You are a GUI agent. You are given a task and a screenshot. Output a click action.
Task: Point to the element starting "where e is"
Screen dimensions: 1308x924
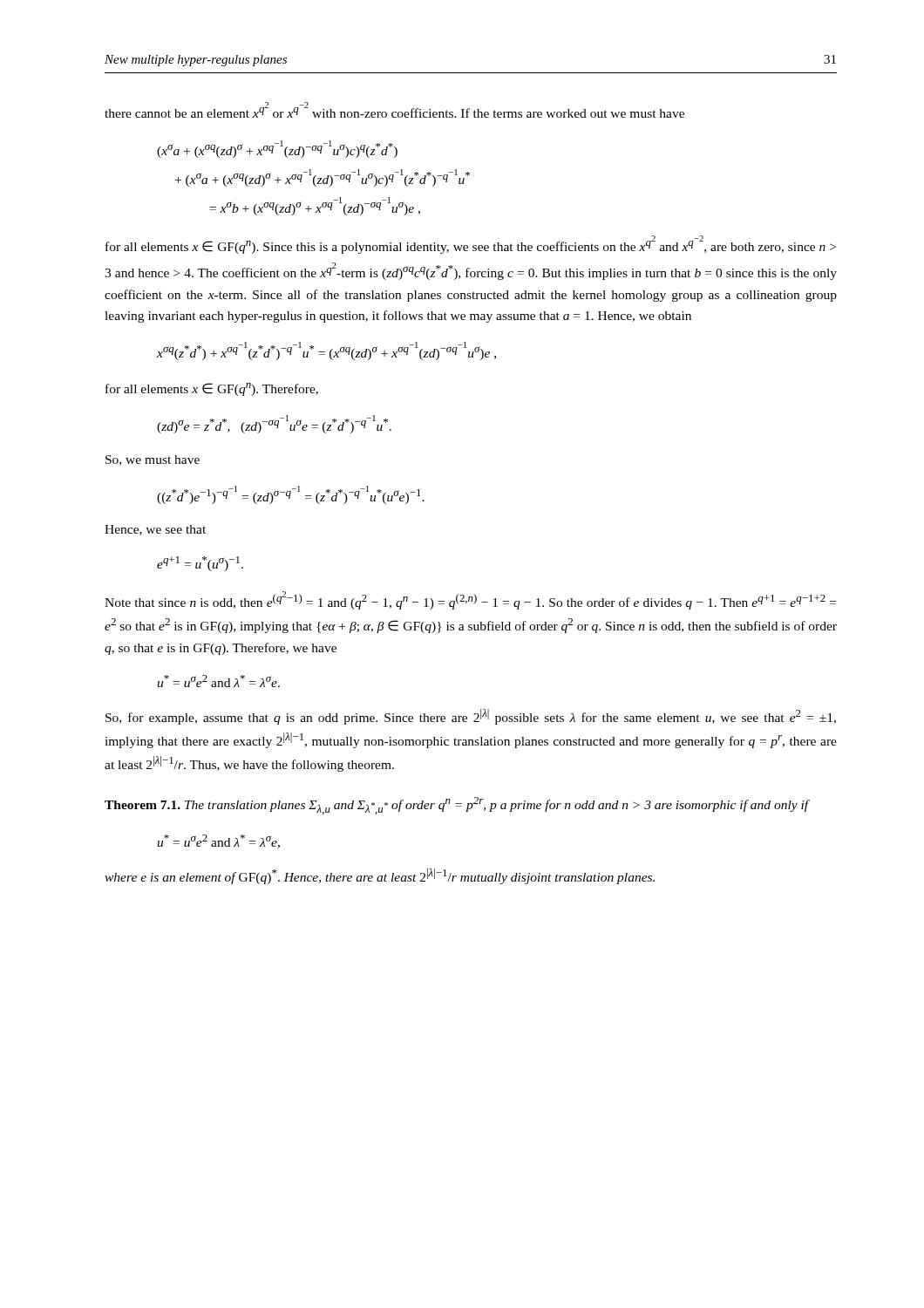[x=380, y=875]
